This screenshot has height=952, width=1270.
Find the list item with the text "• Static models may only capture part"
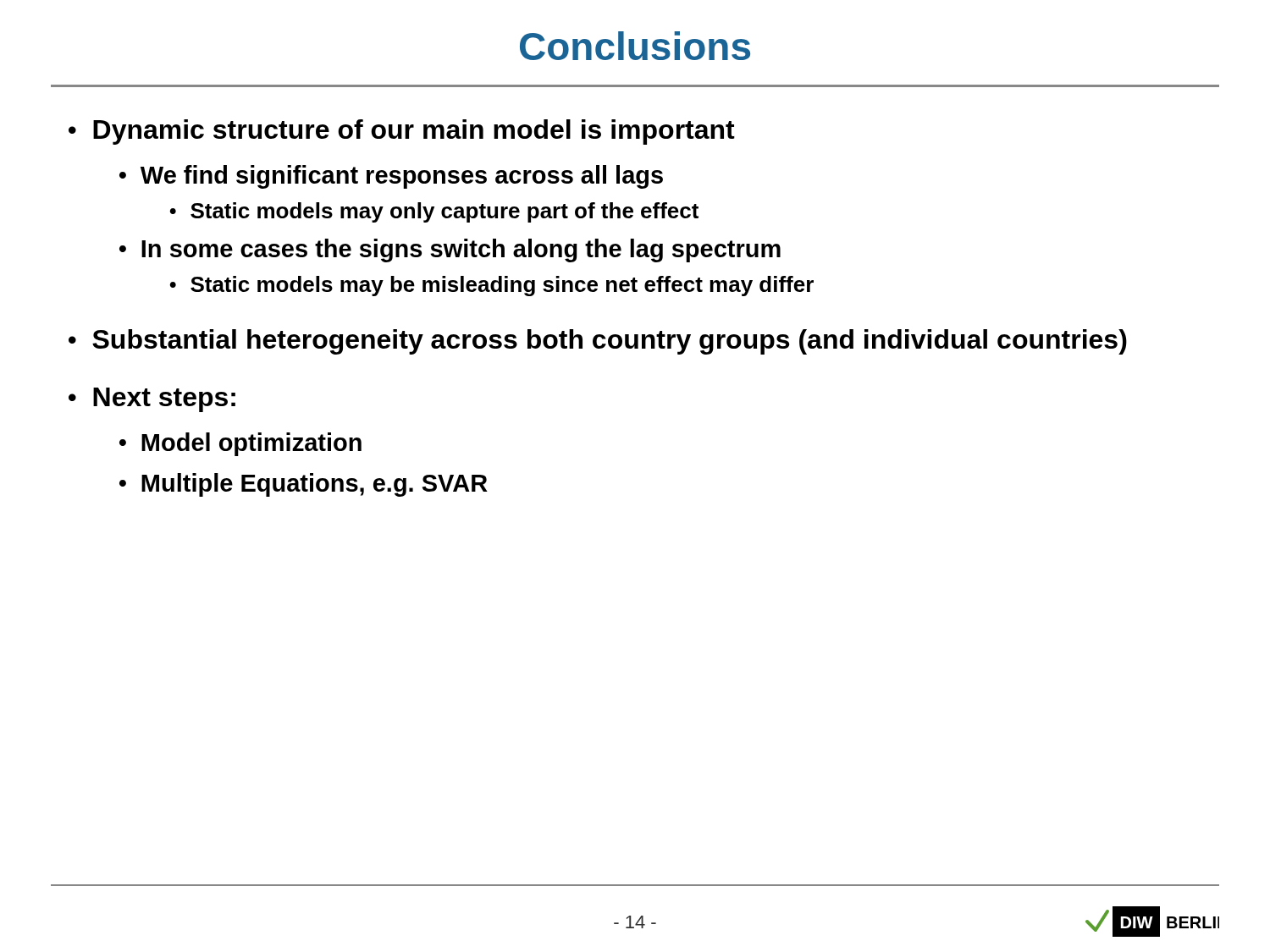click(434, 211)
